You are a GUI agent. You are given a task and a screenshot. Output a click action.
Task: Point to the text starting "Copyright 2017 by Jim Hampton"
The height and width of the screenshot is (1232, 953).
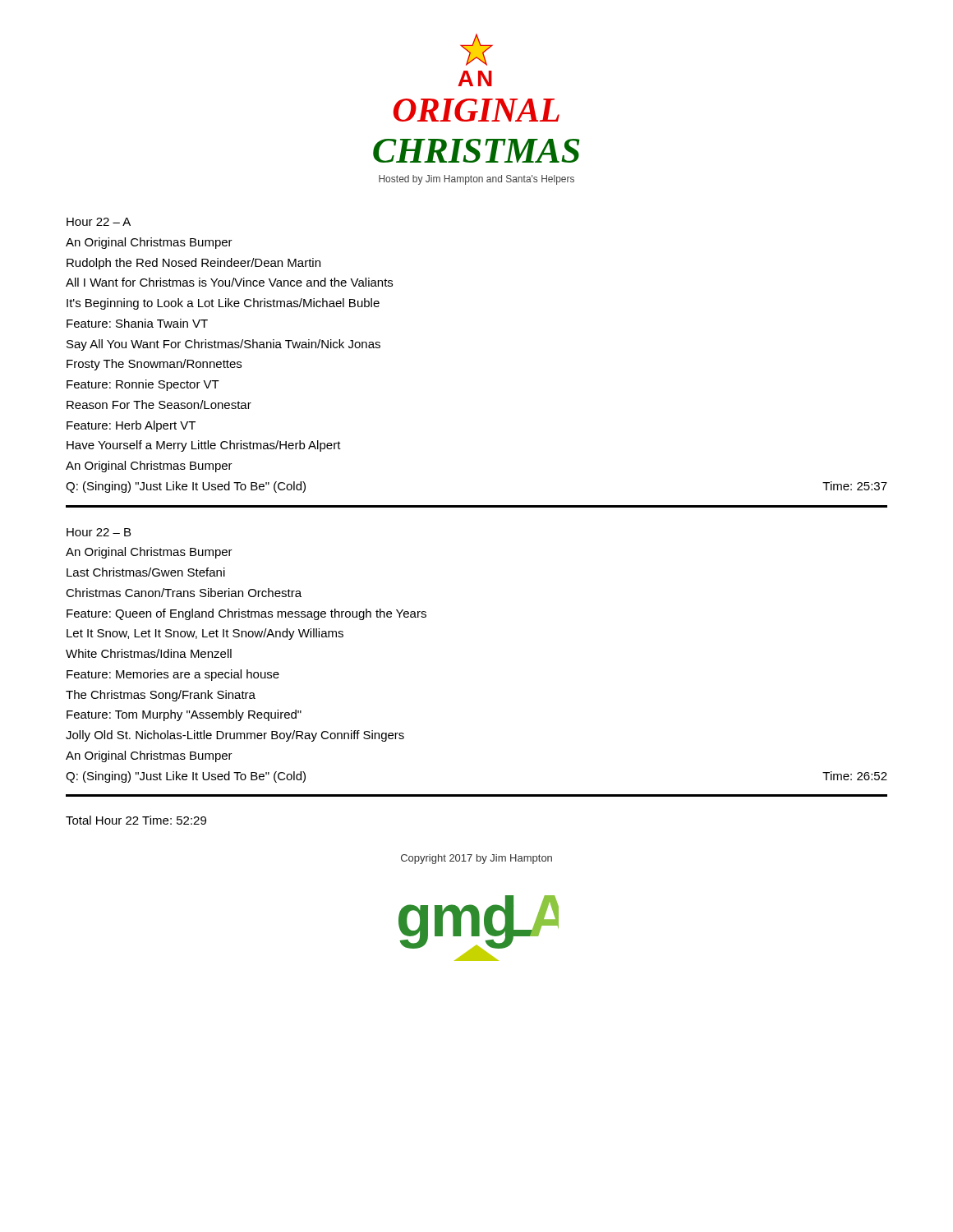(476, 858)
